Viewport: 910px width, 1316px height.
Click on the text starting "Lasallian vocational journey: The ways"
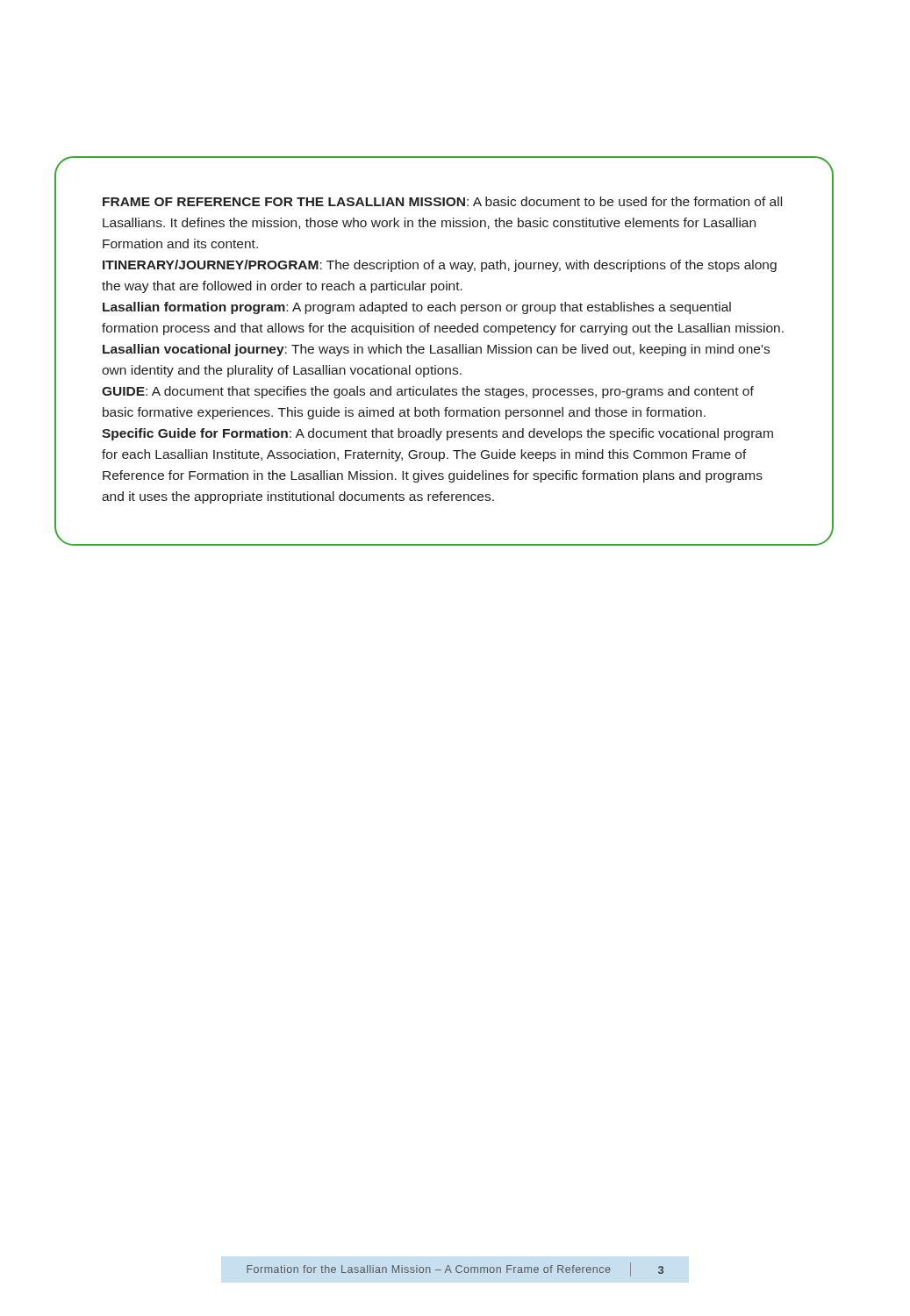444,360
